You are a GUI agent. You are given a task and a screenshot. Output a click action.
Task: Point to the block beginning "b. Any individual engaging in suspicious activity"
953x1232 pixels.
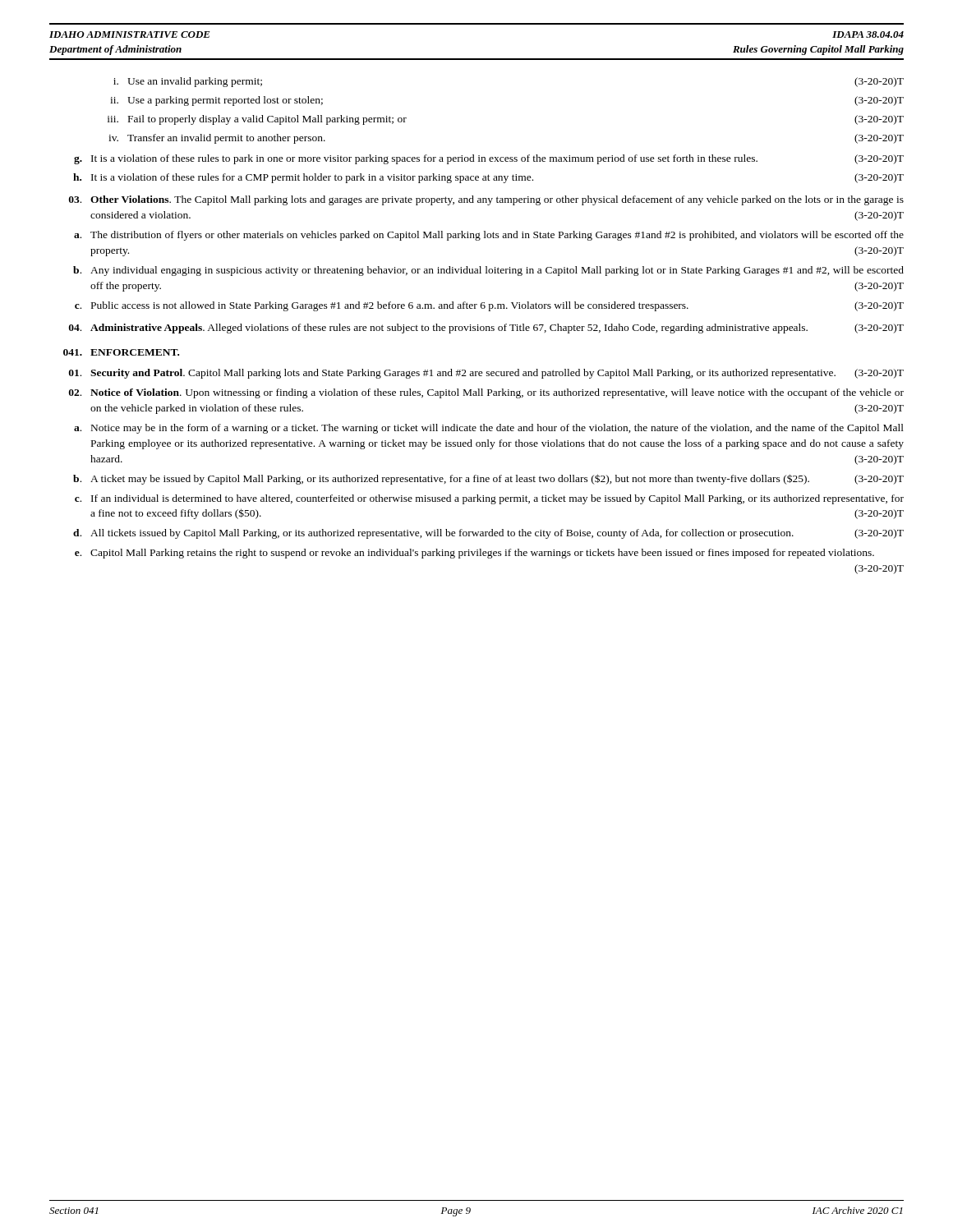(x=476, y=278)
